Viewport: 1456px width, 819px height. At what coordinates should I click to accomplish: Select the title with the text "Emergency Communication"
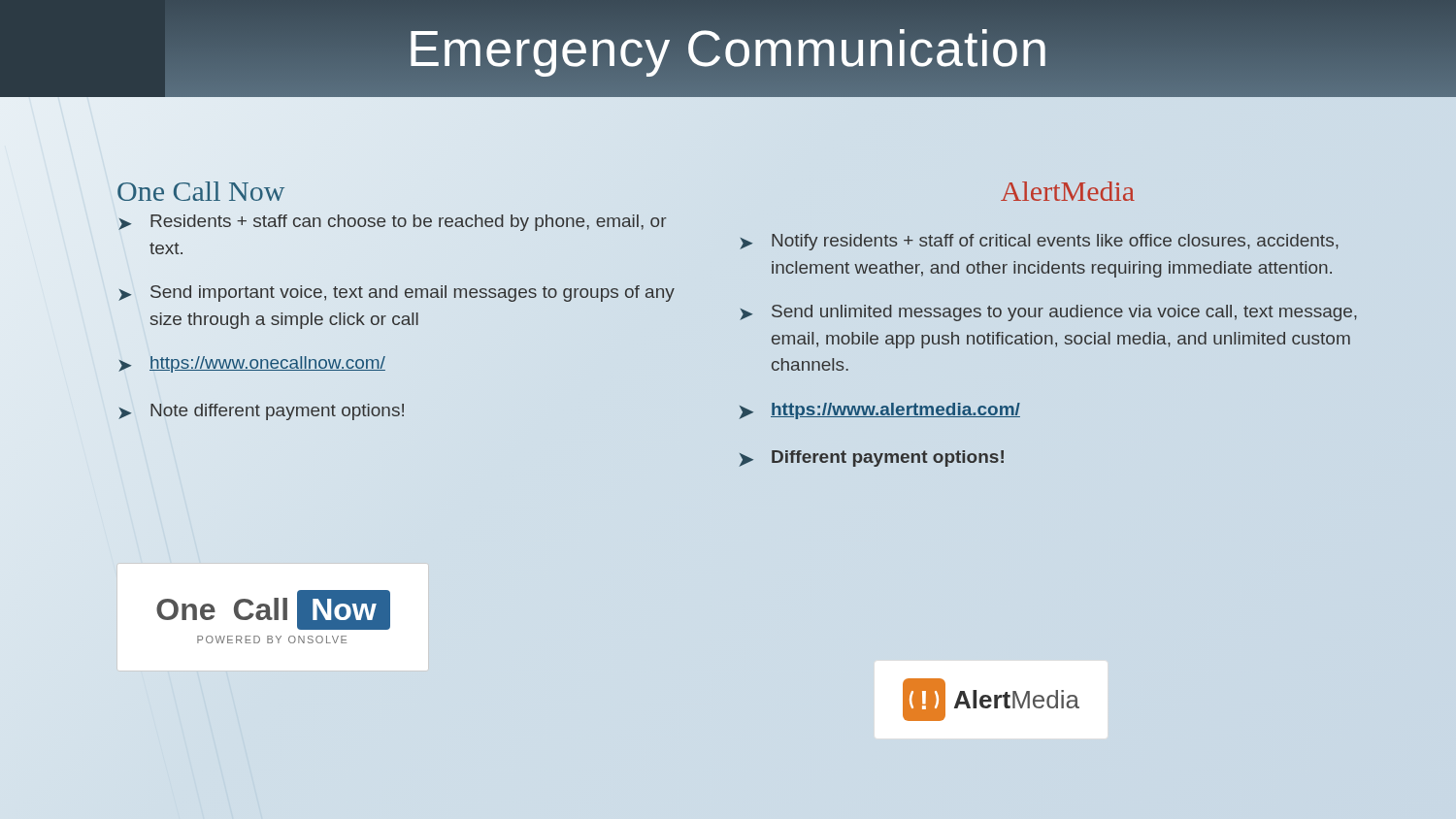[728, 49]
